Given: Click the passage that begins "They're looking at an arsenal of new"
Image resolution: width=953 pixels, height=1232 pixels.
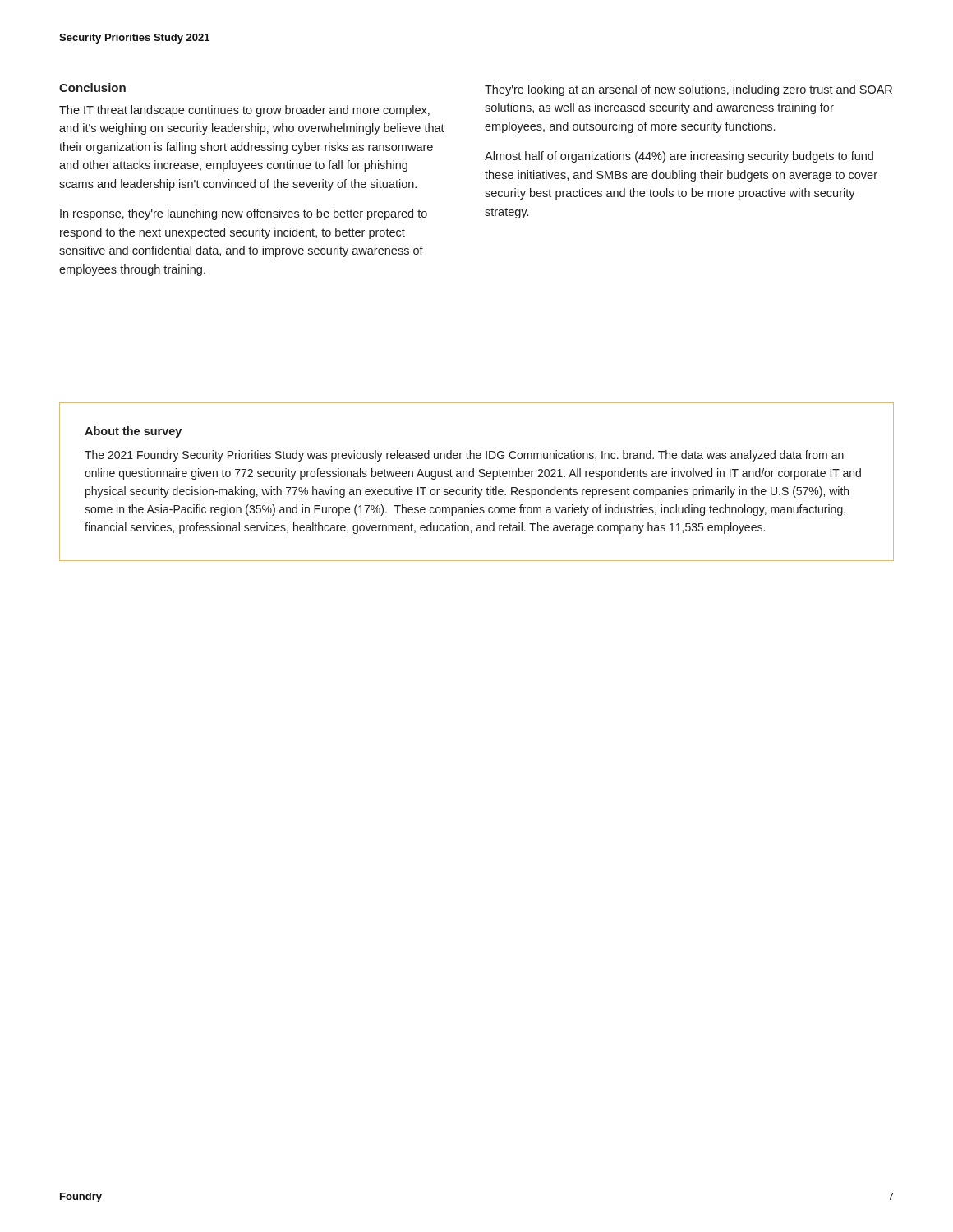Looking at the screenshot, I should (689, 151).
